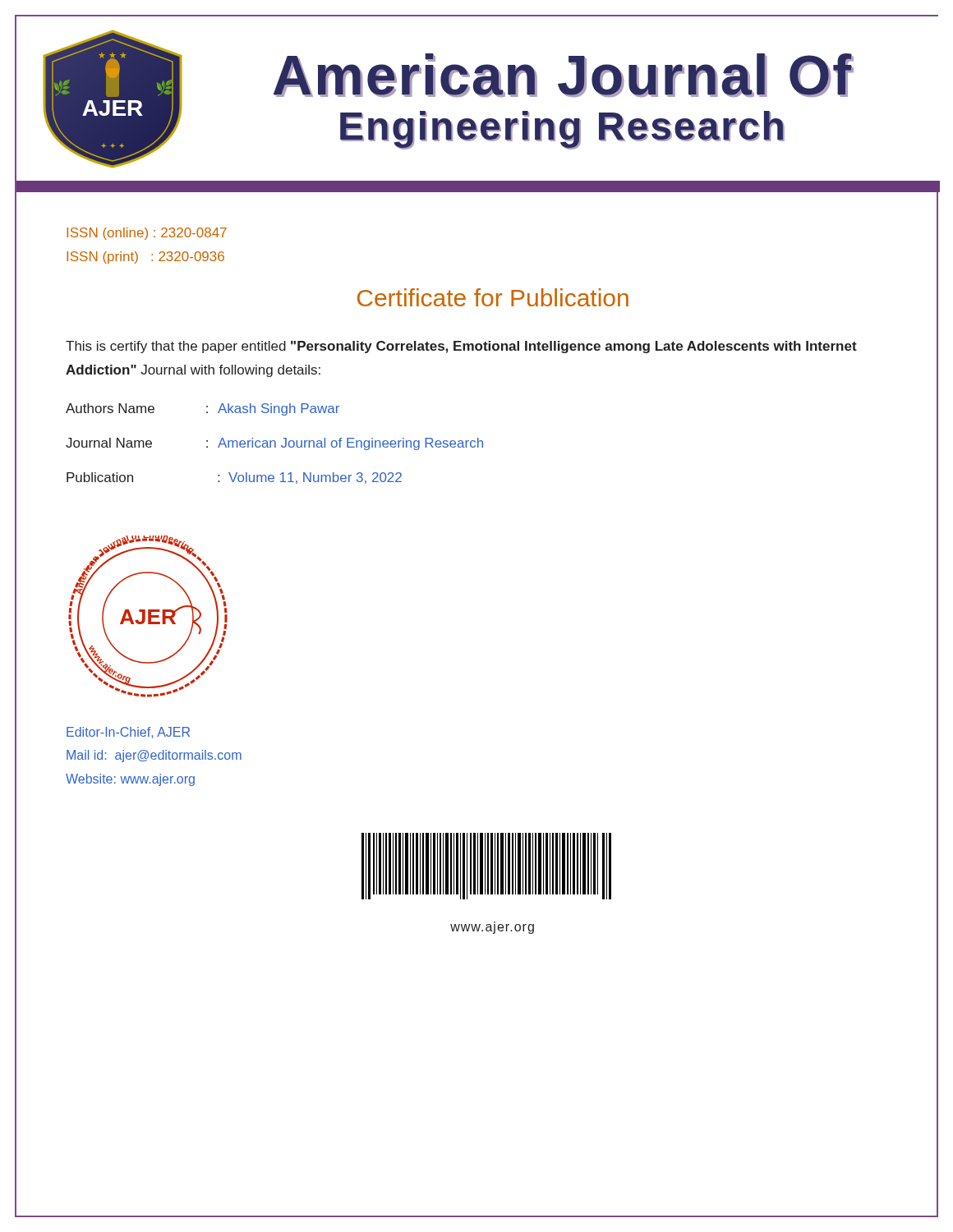
Task: Select the block starting "Publication : Volume 11, Number 3, 2022"
Action: coord(234,478)
